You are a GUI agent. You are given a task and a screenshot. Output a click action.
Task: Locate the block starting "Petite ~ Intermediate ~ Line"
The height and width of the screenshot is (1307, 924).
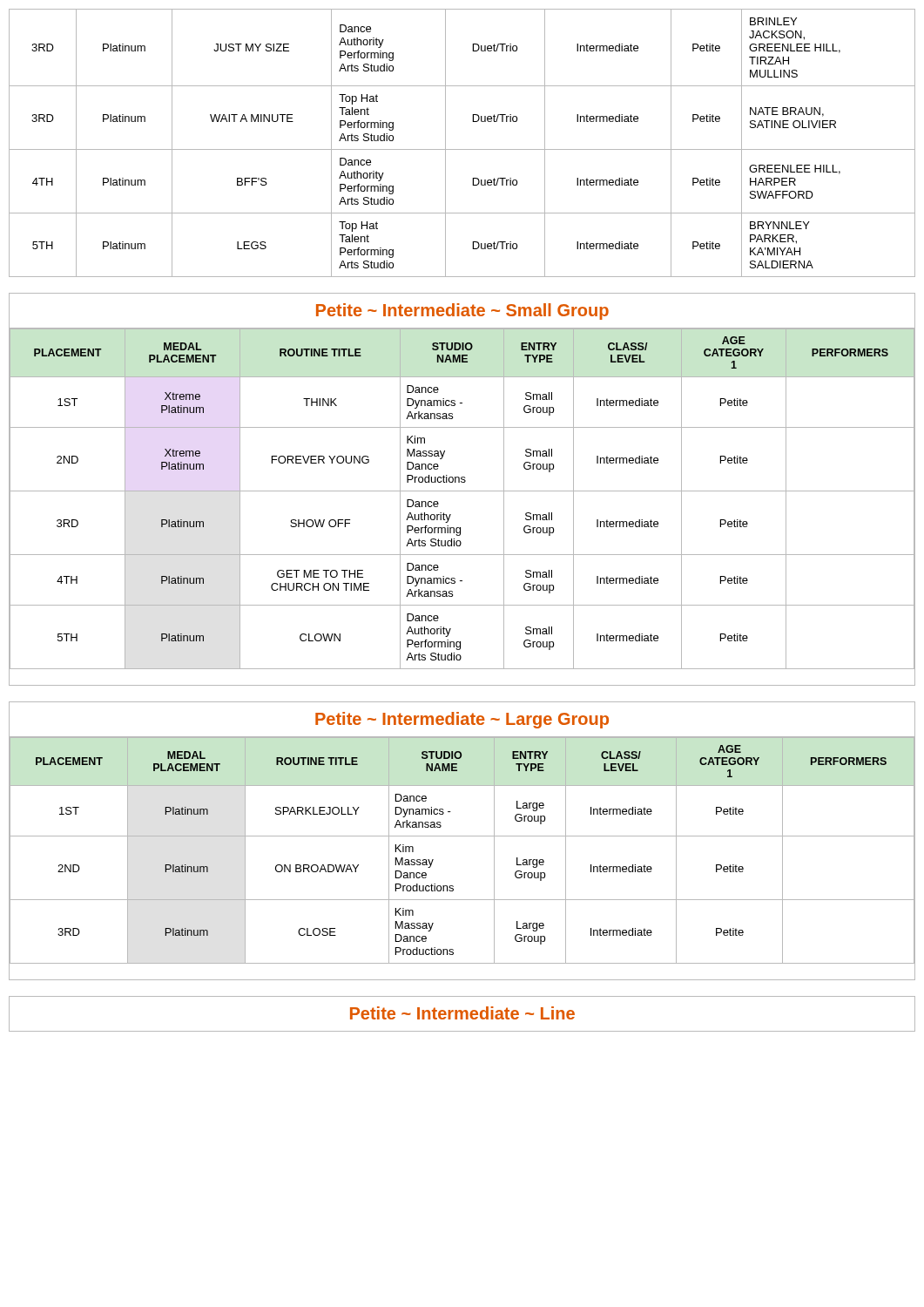[462, 1013]
